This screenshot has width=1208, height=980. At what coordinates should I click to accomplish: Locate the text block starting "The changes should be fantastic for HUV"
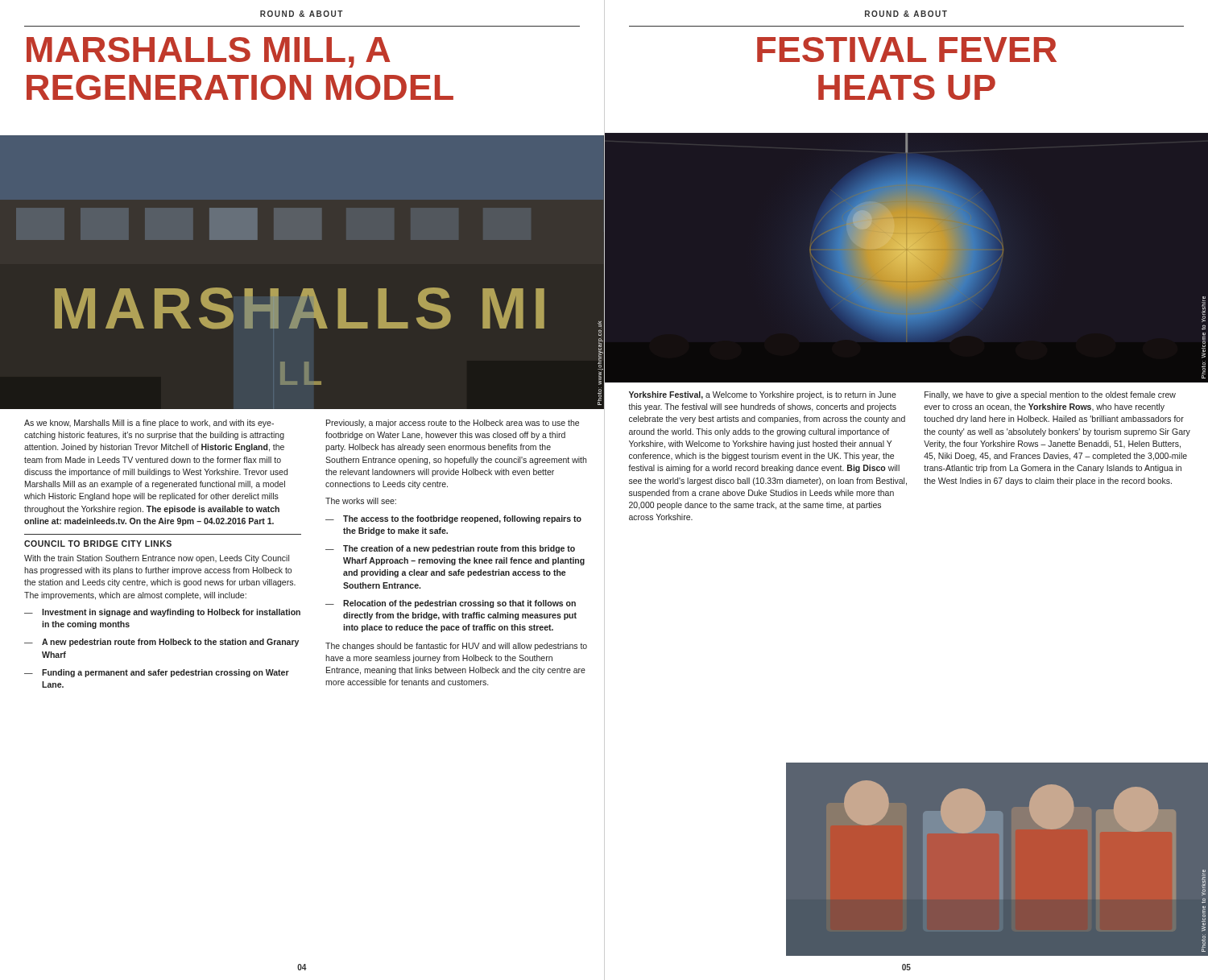456,664
